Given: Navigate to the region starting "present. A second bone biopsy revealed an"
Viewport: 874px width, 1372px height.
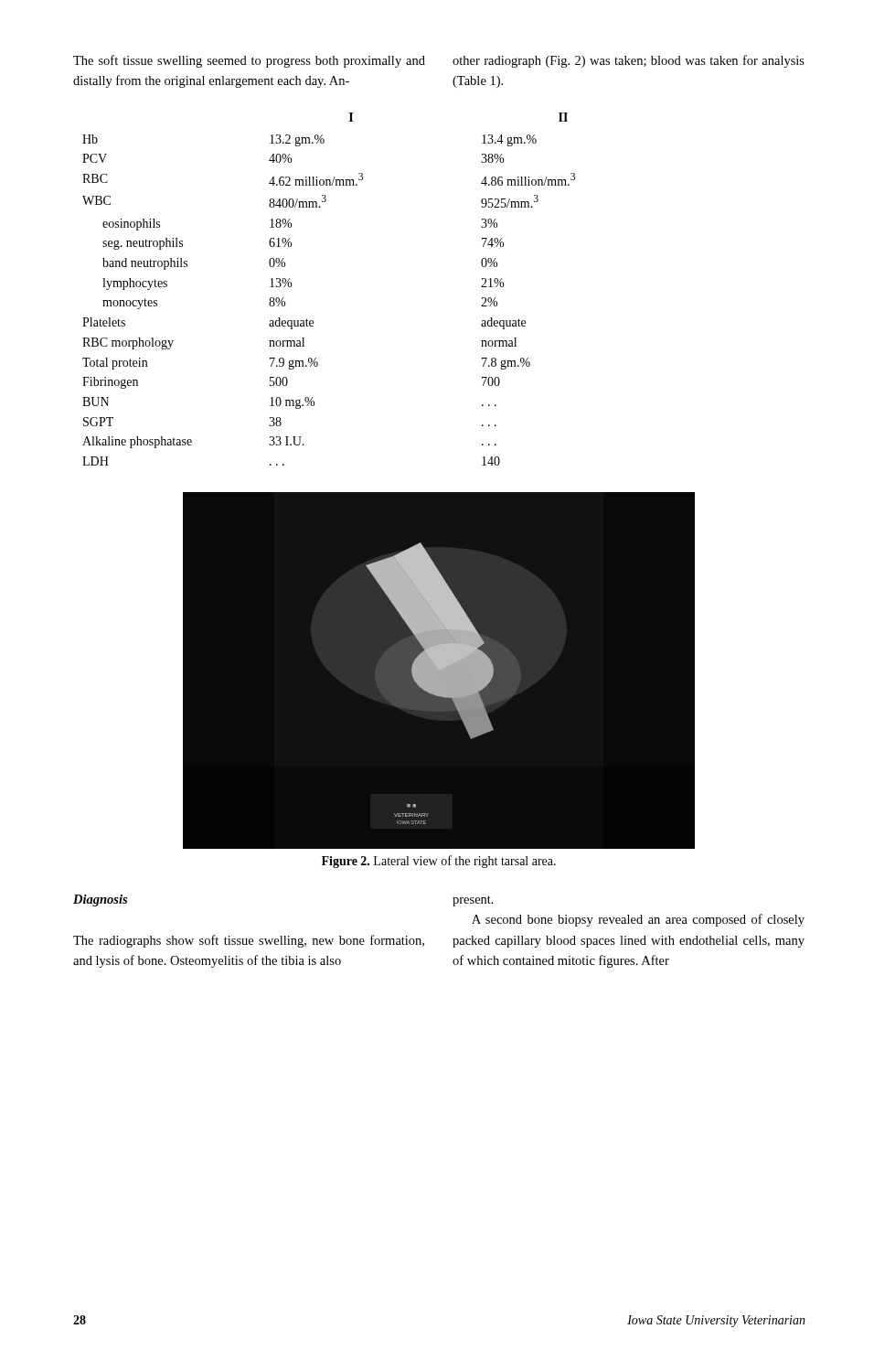Looking at the screenshot, I should tap(629, 930).
